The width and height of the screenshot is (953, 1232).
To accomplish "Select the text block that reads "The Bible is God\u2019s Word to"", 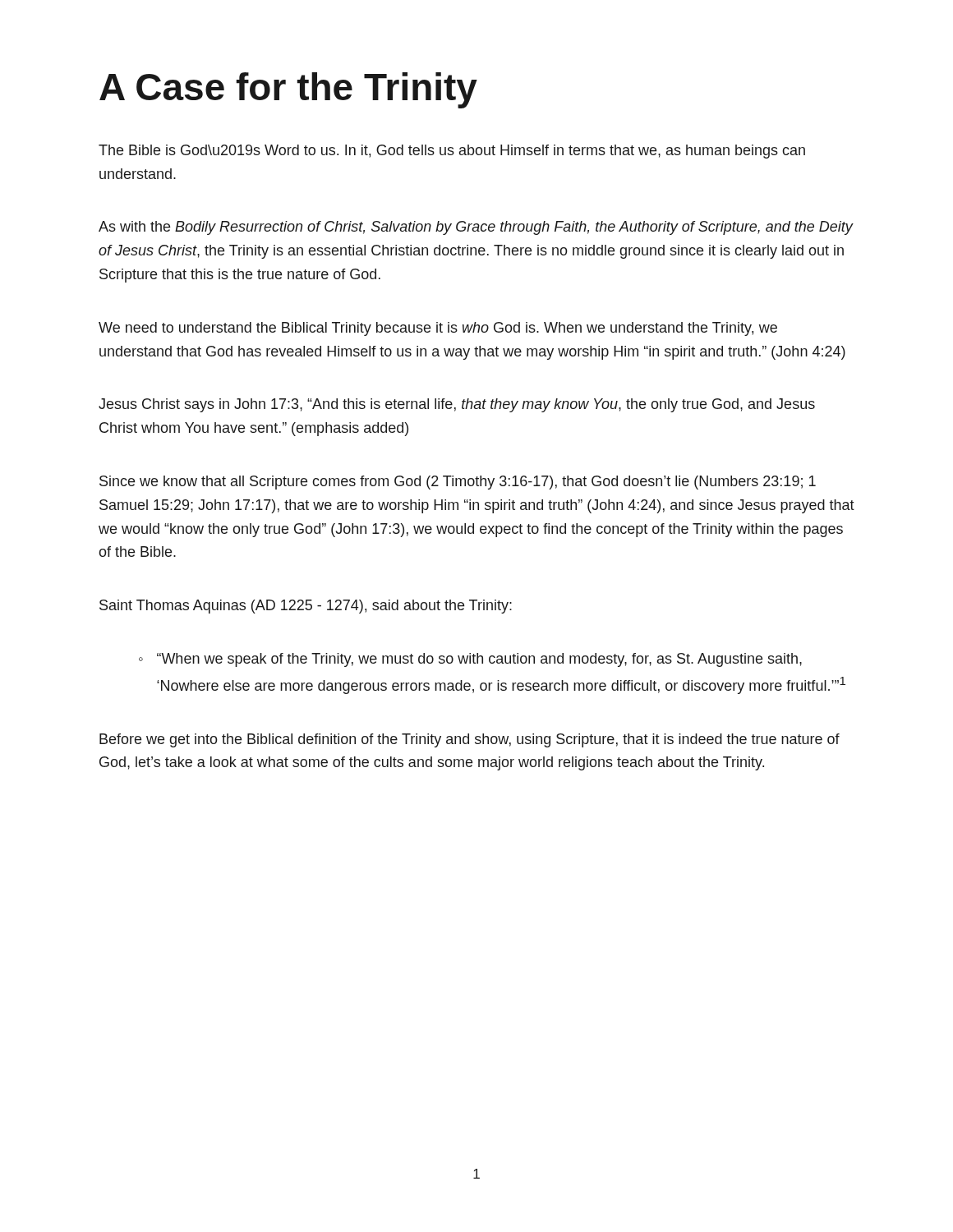I will tap(452, 162).
